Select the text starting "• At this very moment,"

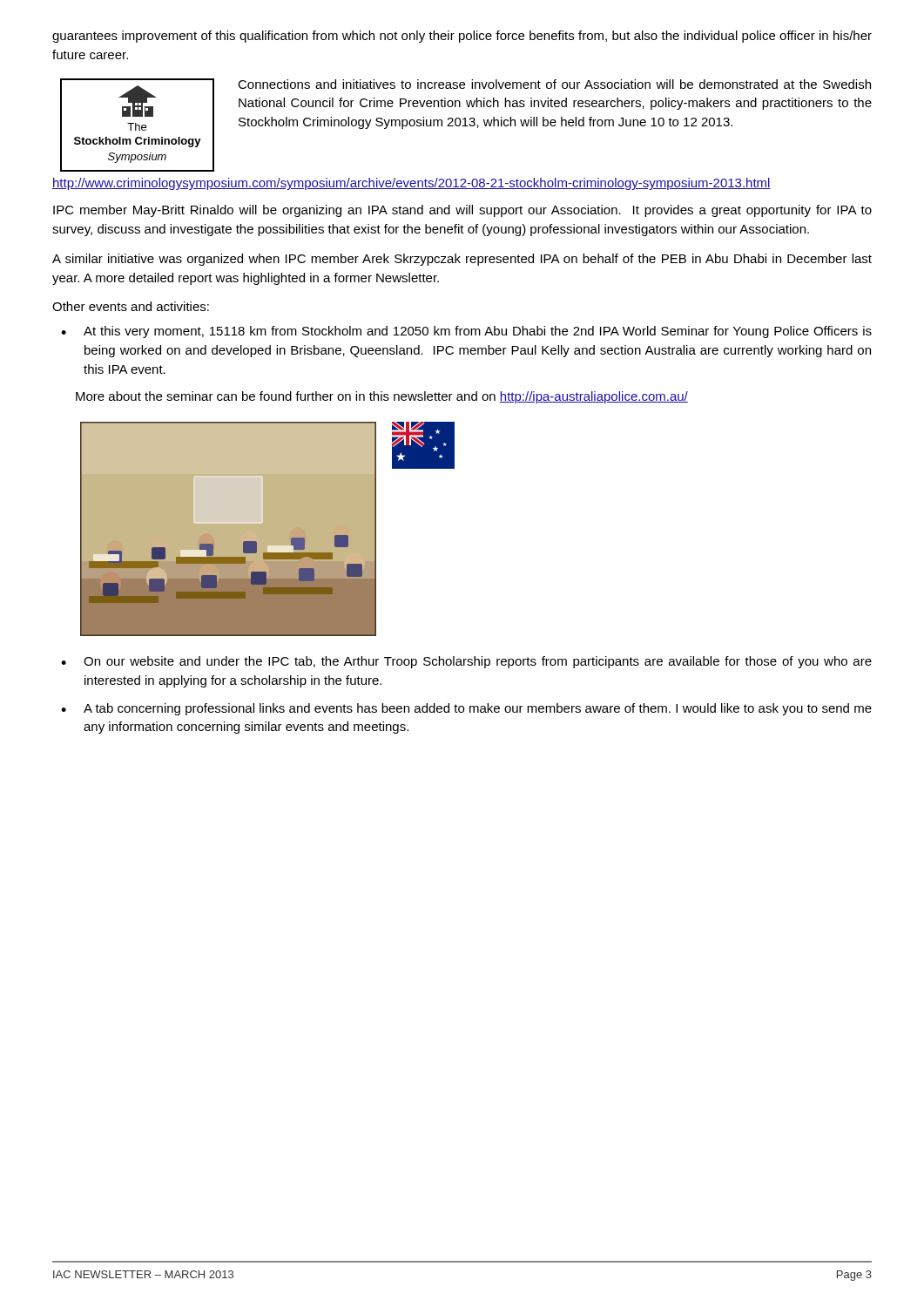[x=466, y=350]
